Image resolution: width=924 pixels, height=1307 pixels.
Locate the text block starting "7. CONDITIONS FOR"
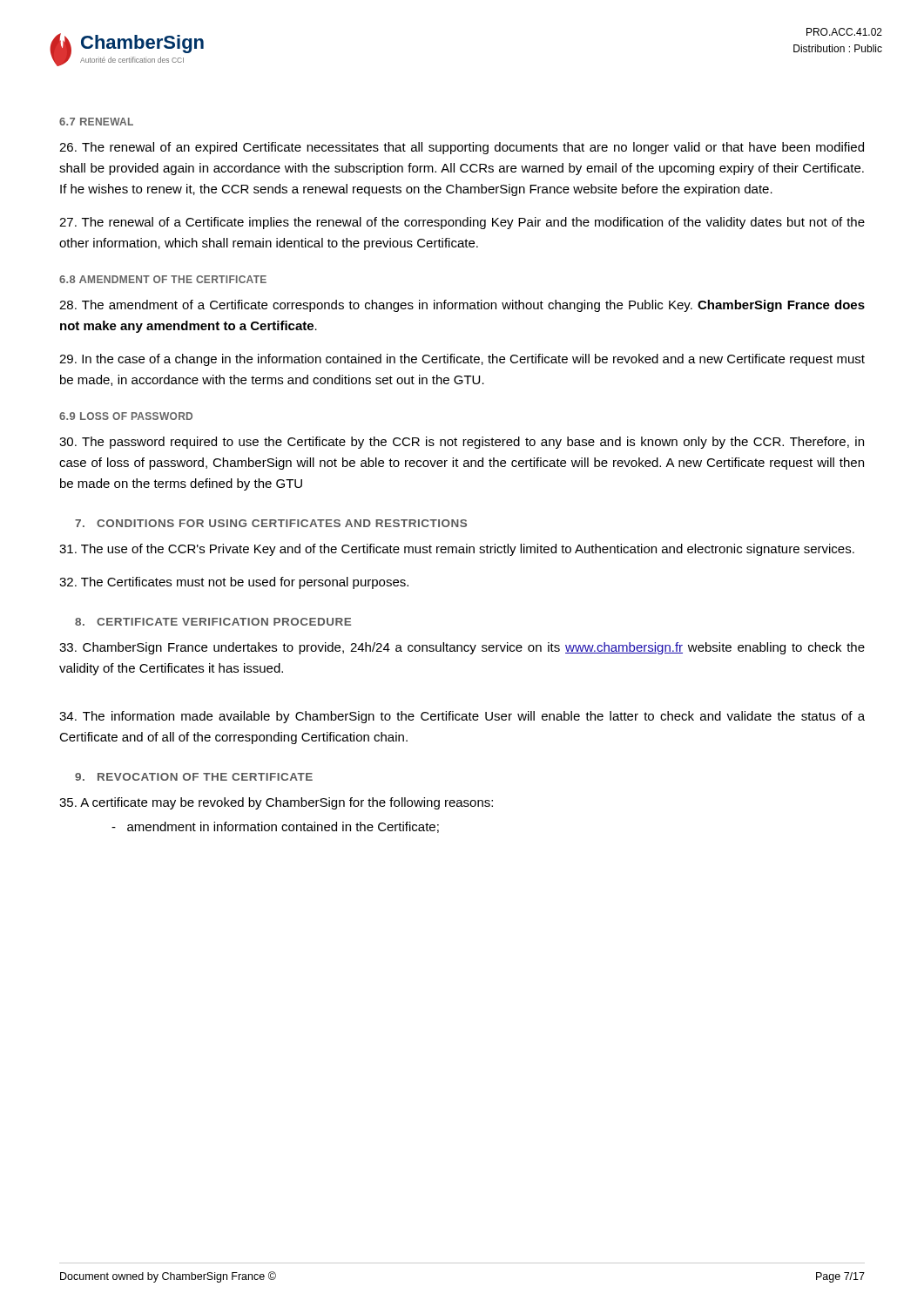tap(271, 523)
